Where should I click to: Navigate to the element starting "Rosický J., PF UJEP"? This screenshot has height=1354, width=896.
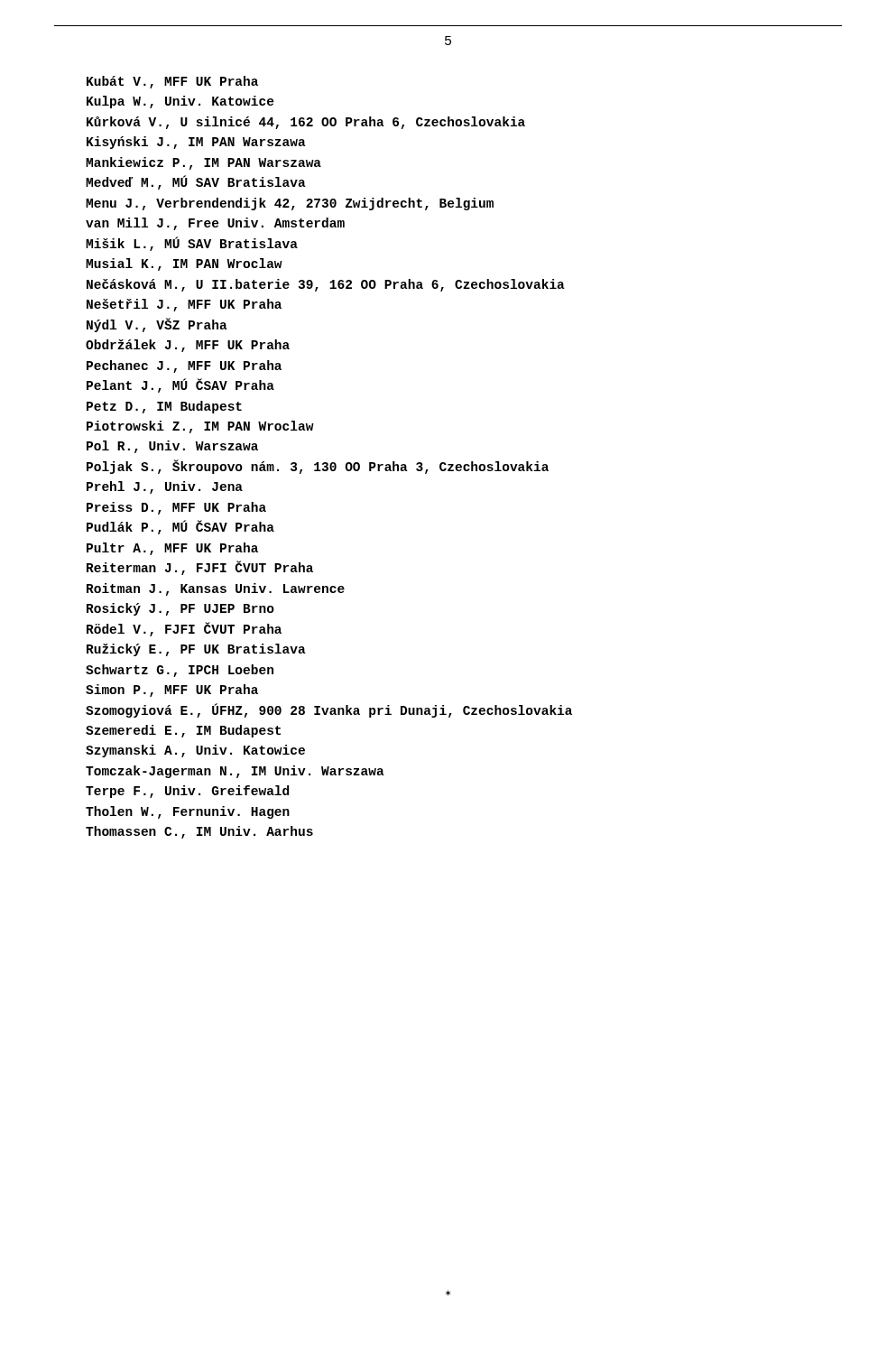click(x=180, y=610)
